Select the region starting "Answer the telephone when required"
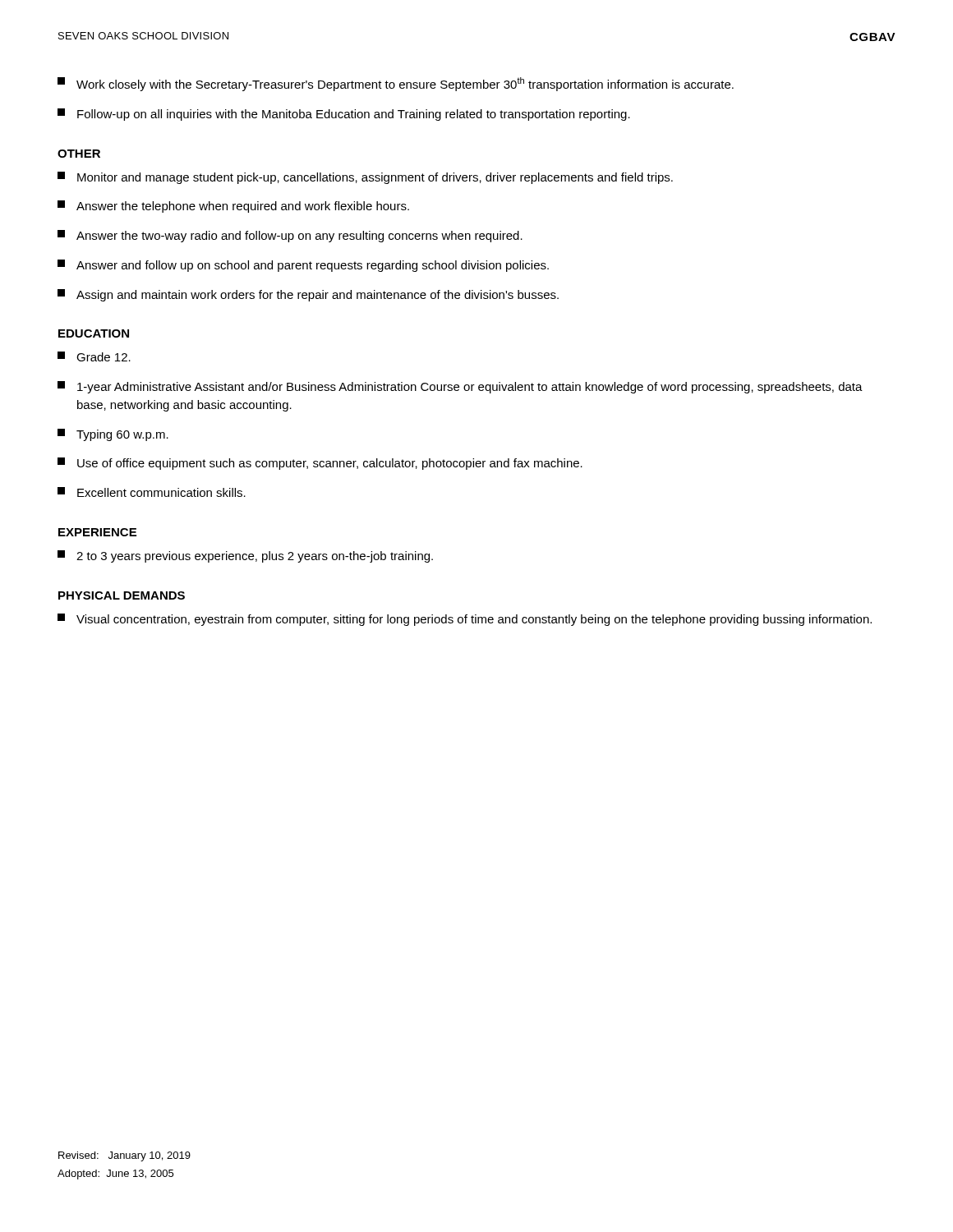 [x=233, y=207]
